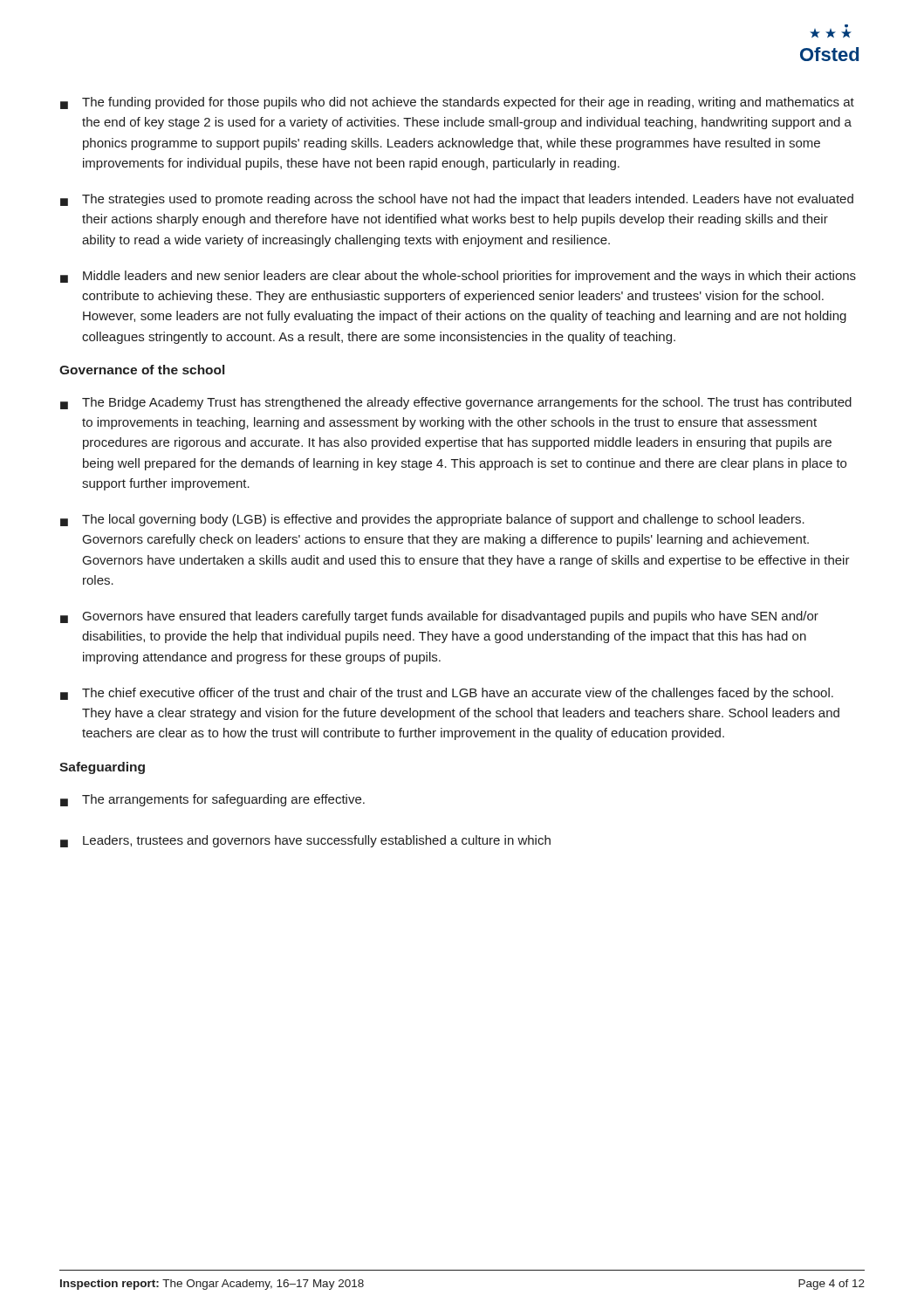Locate the list item that reads "■ The local governing body (LGB) is effective"
The height and width of the screenshot is (1309, 924).
pyautogui.click(x=462, y=549)
